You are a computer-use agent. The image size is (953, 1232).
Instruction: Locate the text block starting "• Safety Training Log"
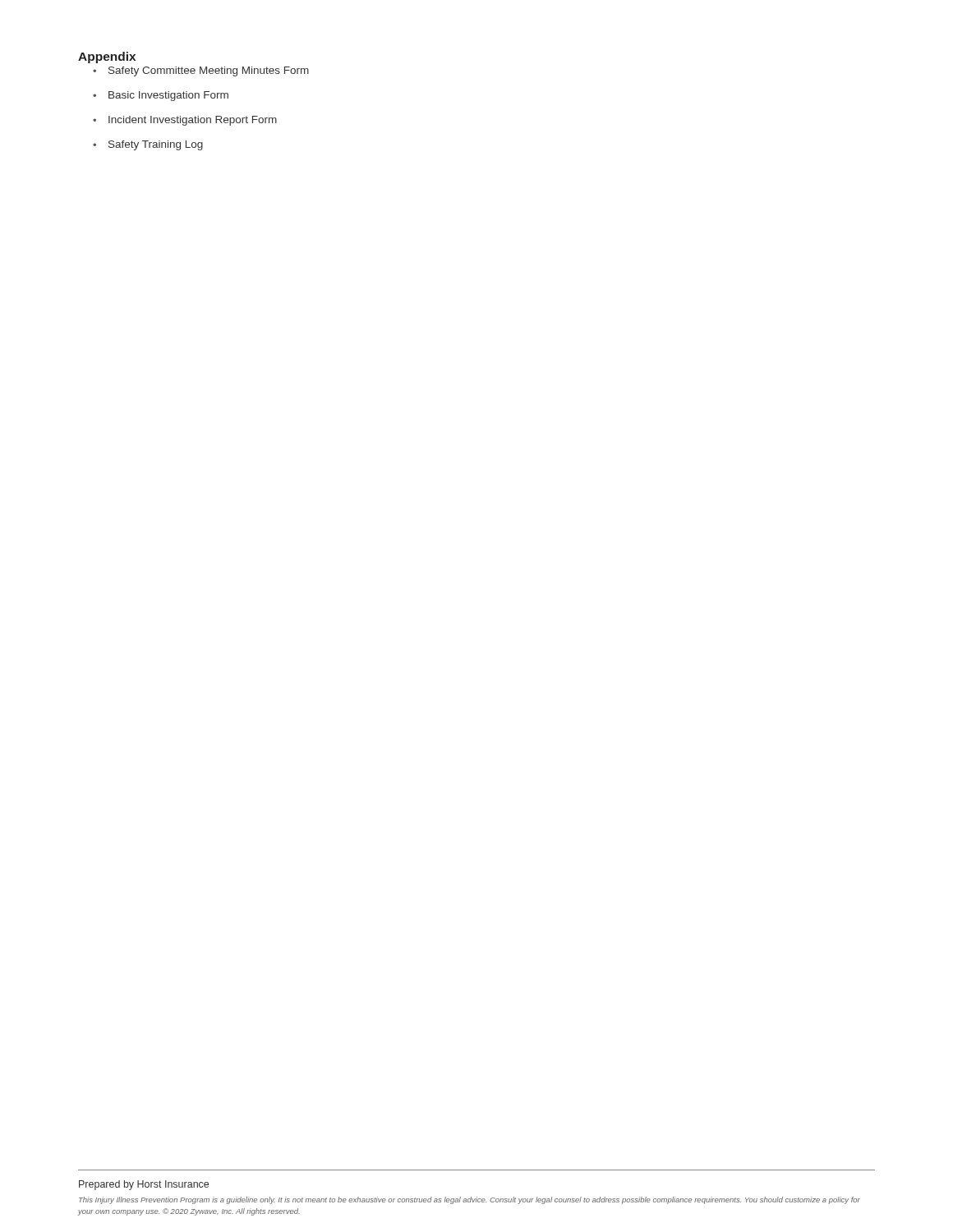(148, 145)
